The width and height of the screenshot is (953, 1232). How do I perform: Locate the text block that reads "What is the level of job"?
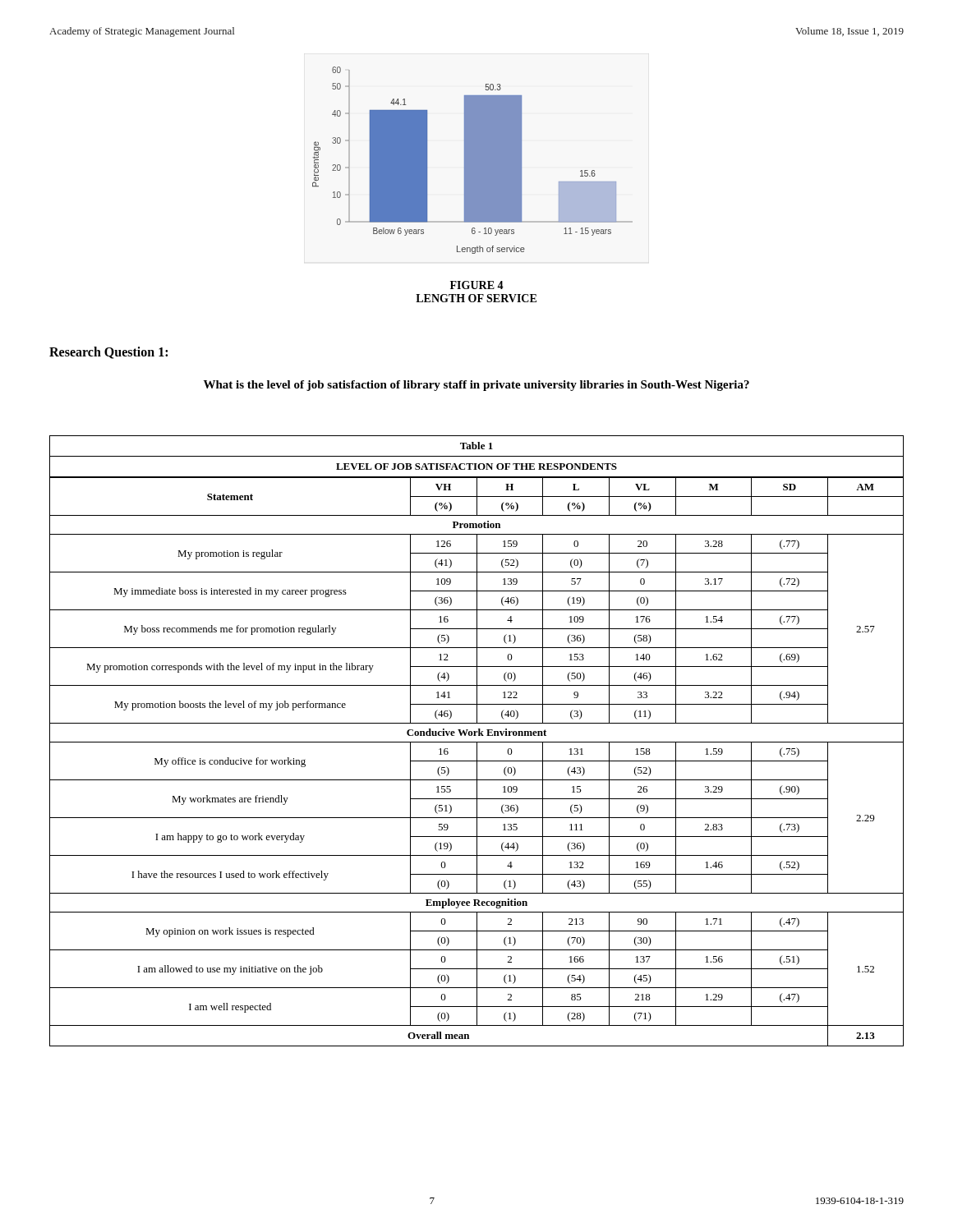(x=476, y=385)
